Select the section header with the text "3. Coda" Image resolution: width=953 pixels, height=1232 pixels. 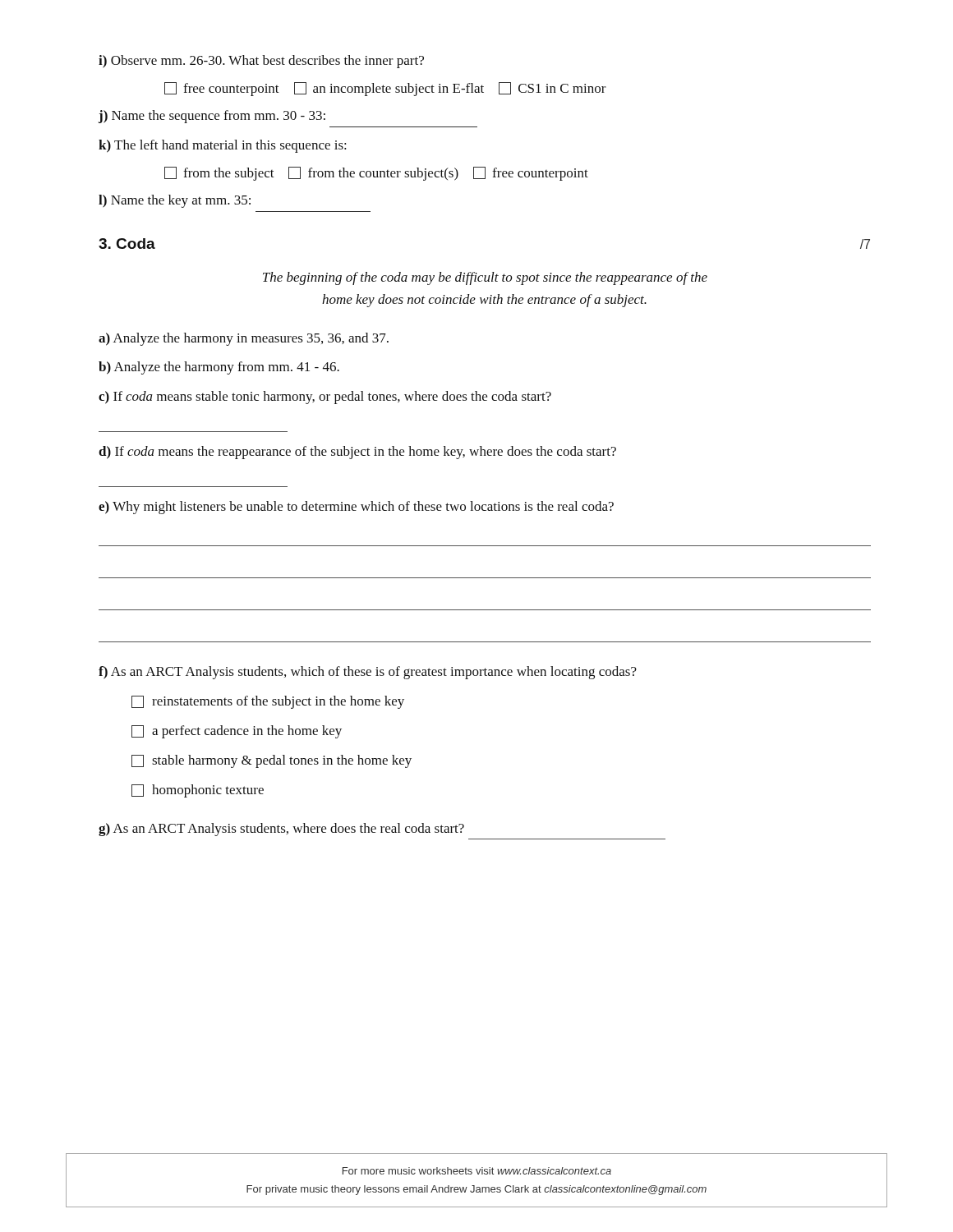coord(127,243)
